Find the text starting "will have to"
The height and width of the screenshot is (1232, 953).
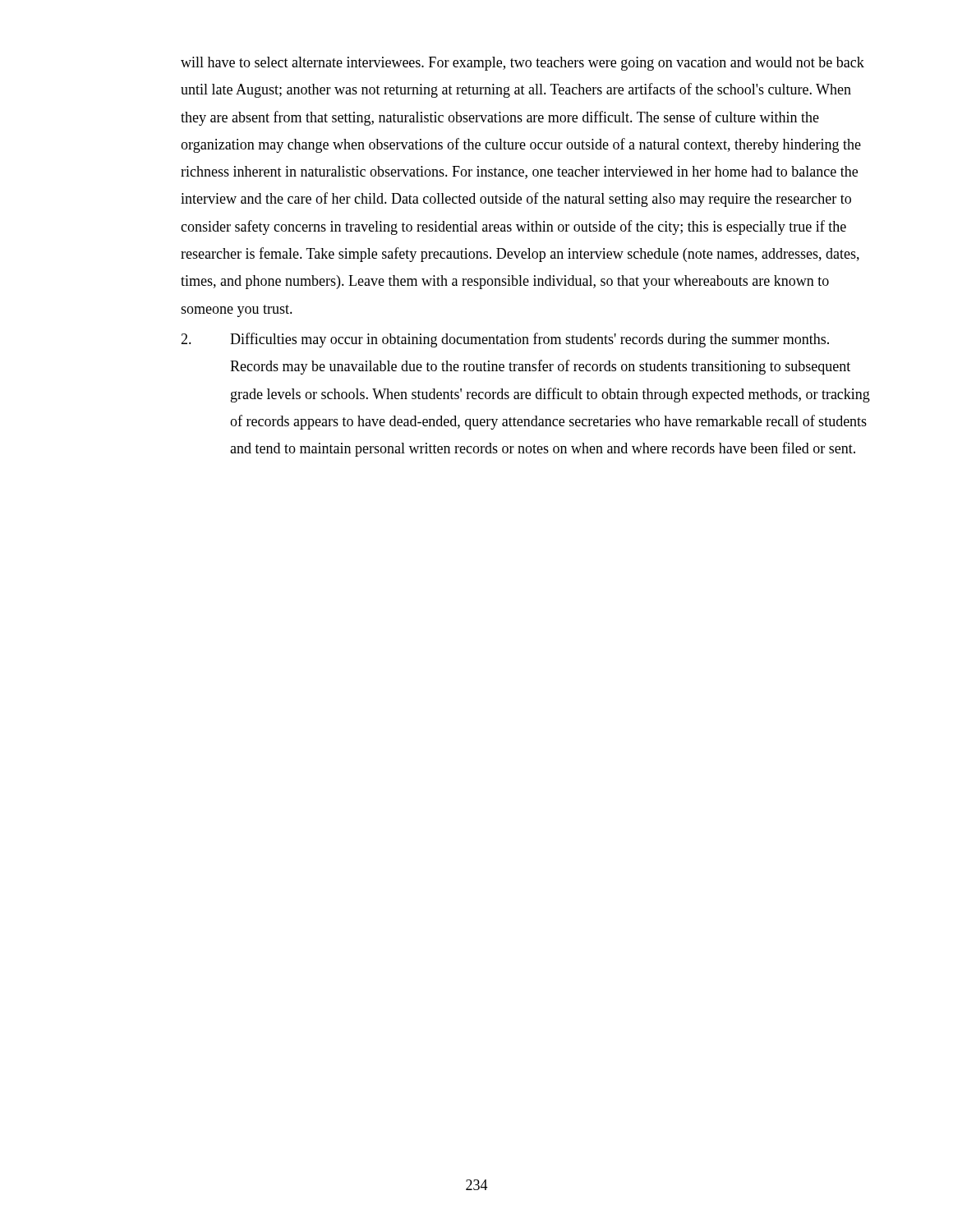(x=522, y=185)
